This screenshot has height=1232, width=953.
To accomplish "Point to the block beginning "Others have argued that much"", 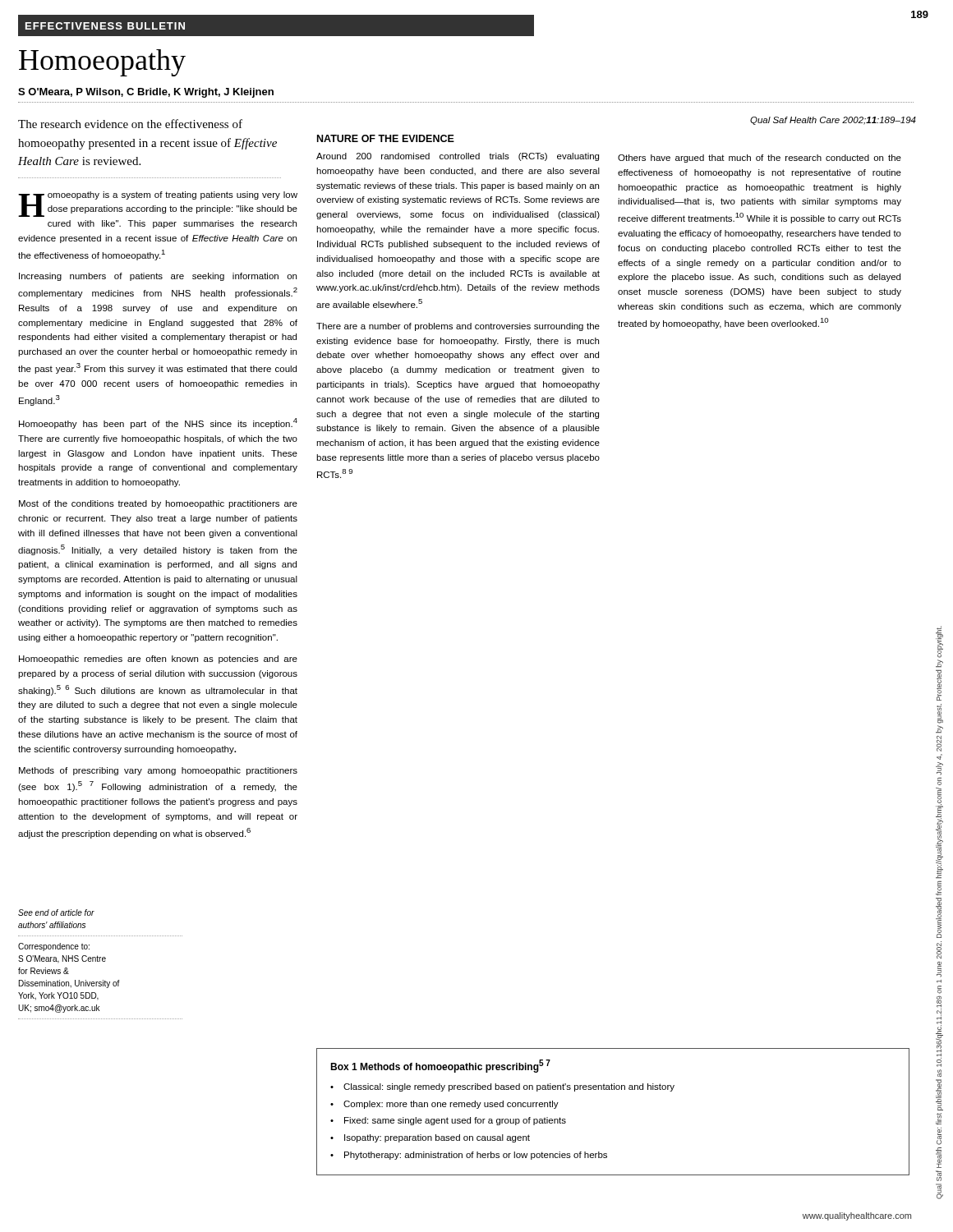I will [x=760, y=240].
